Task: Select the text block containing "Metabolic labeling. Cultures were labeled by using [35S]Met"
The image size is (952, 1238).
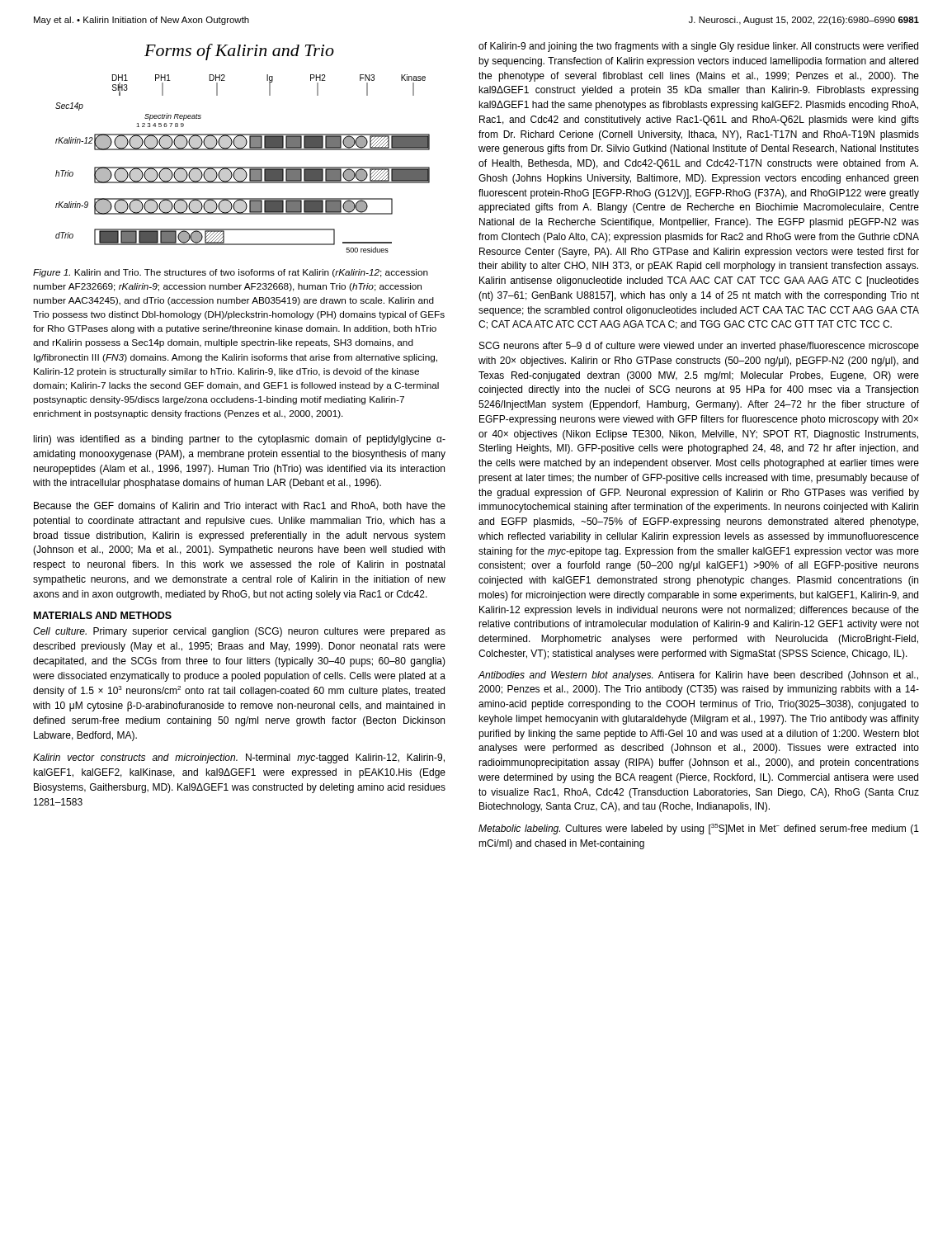Action: (699, 836)
